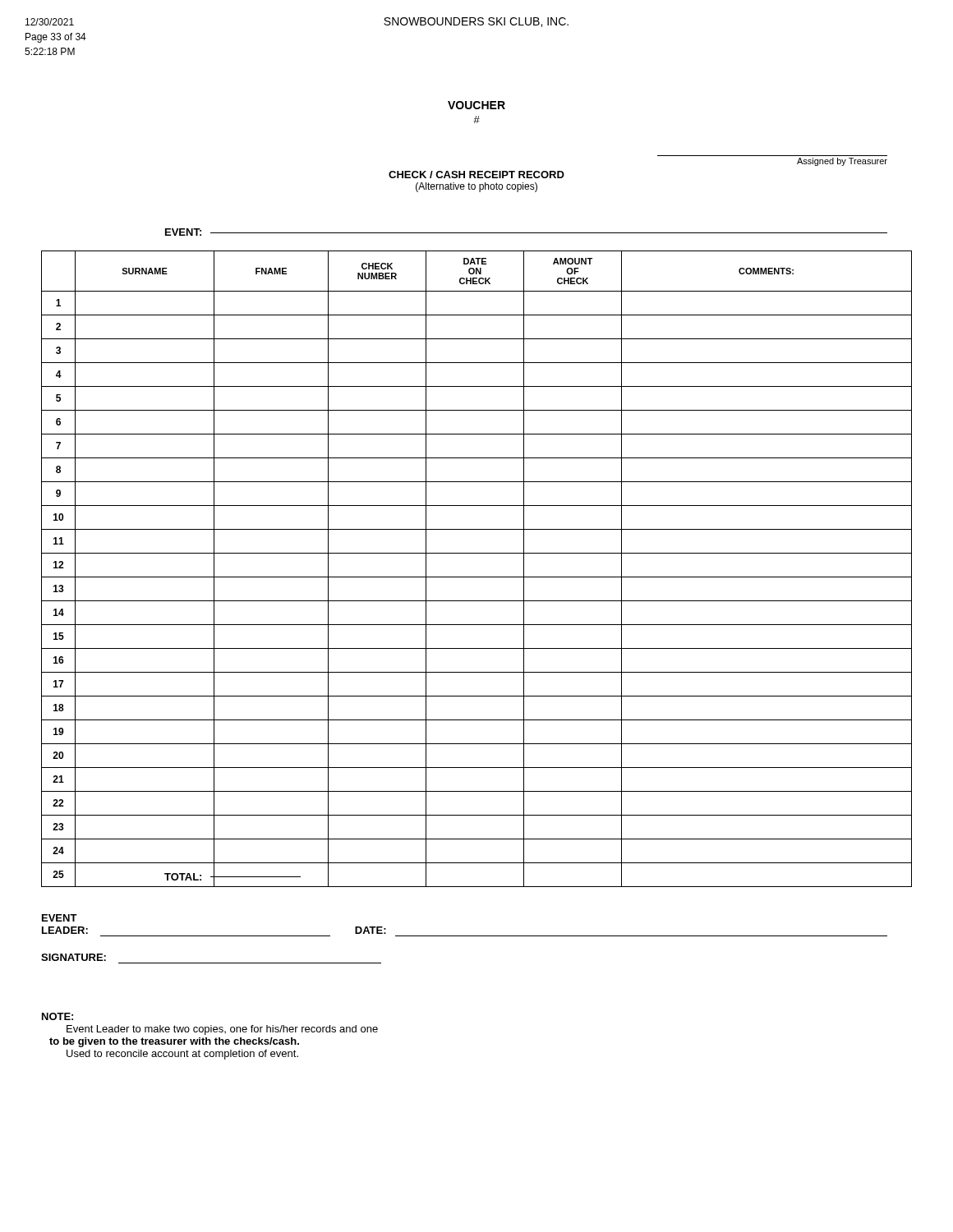
Task: Click on the text block starting "Assigned by Treasurer"
Action: tap(772, 155)
